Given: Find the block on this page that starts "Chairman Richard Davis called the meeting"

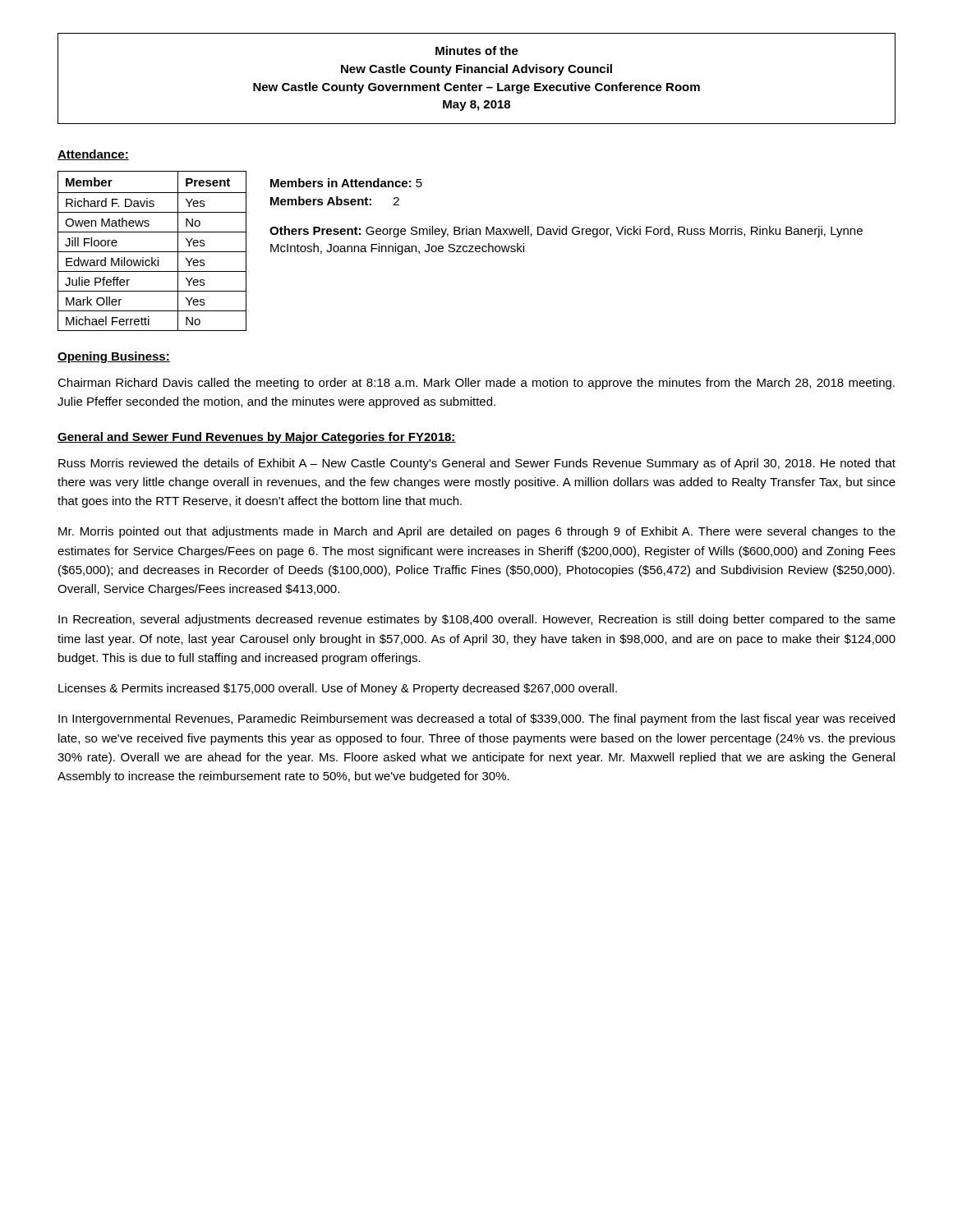Looking at the screenshot, I should (476, 392).
